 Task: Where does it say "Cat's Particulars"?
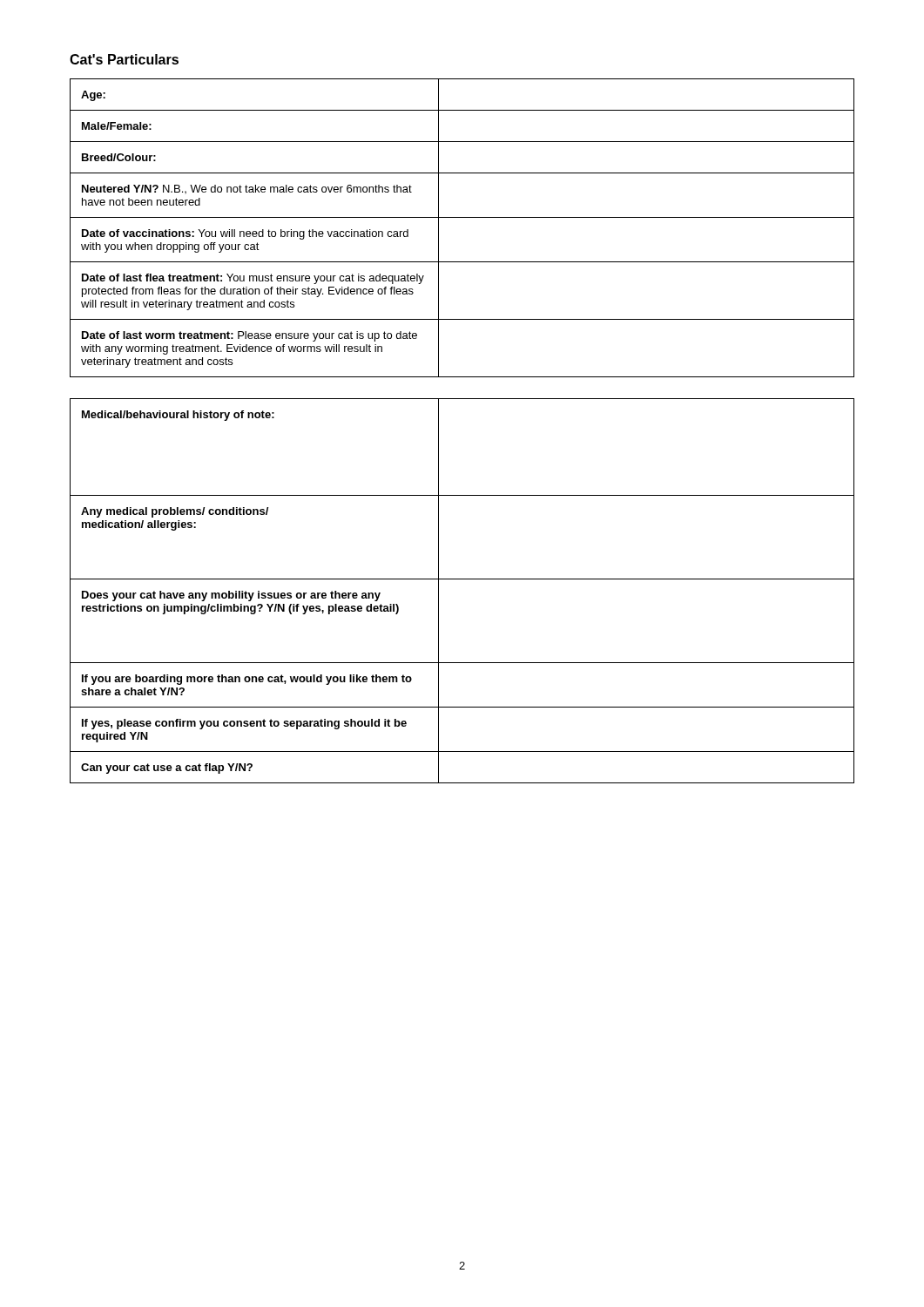(124, 60)
